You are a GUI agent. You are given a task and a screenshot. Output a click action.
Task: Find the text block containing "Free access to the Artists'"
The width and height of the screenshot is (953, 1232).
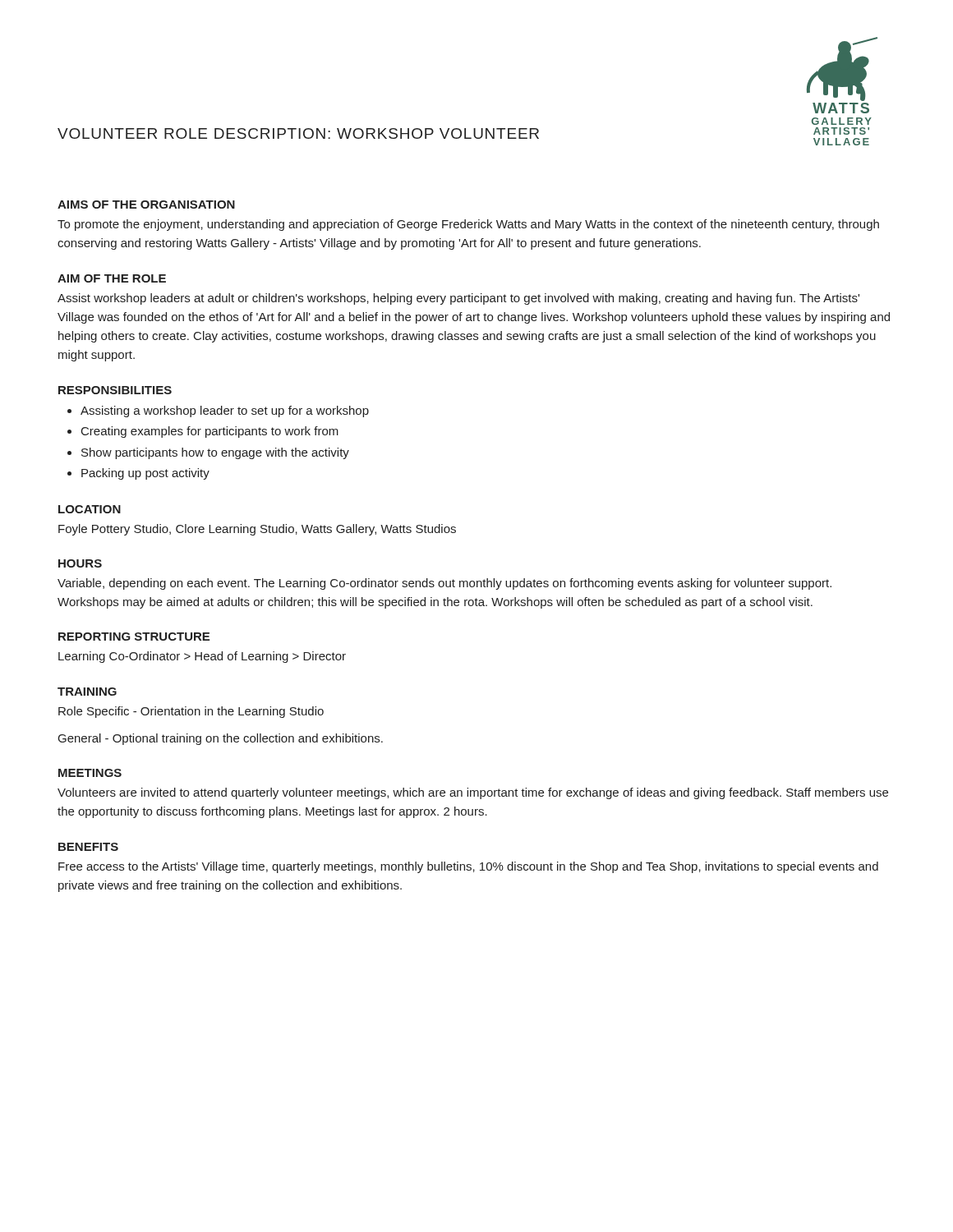(x=468, y=875)
